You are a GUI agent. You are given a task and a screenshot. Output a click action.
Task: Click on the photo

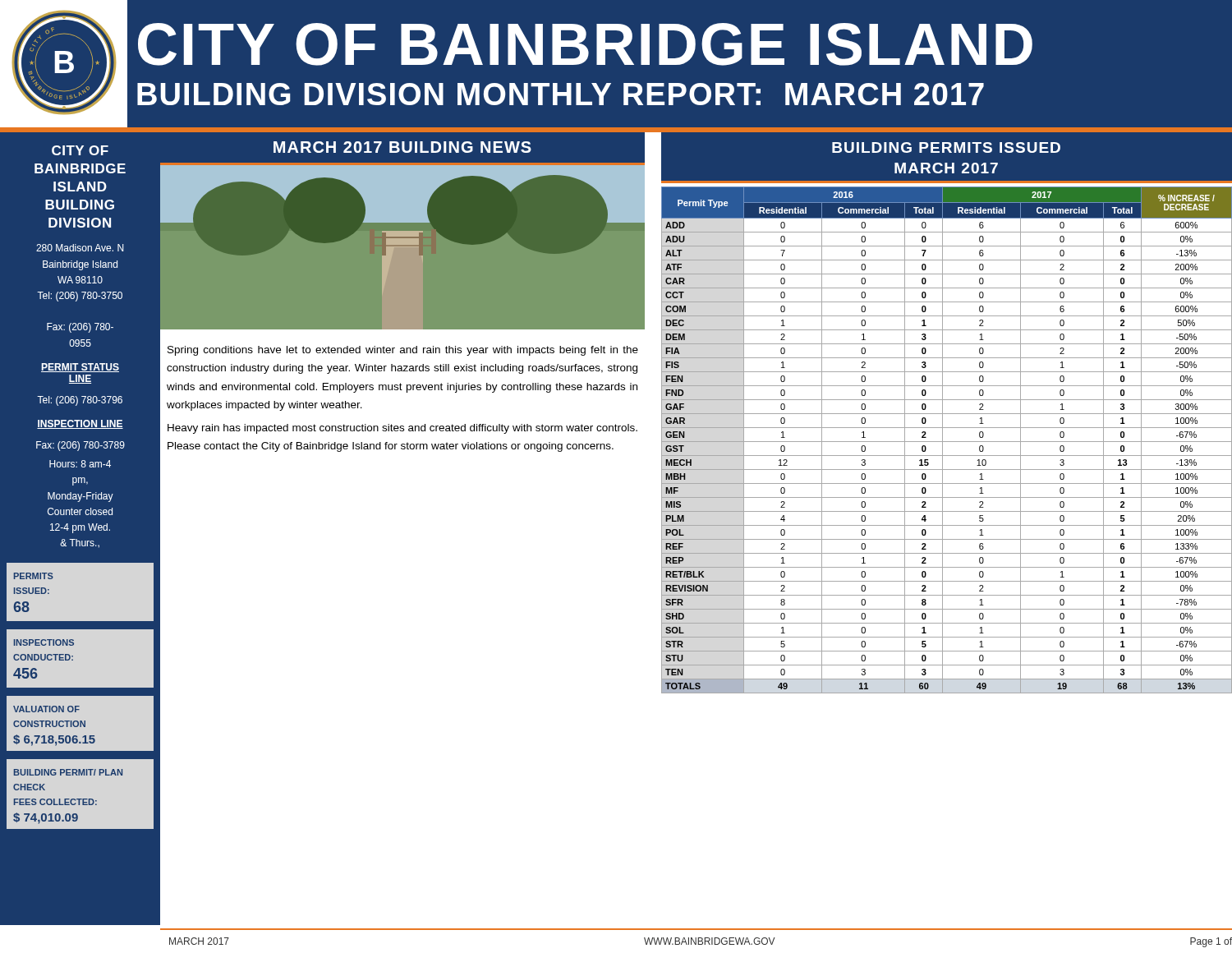click(402, 249)
